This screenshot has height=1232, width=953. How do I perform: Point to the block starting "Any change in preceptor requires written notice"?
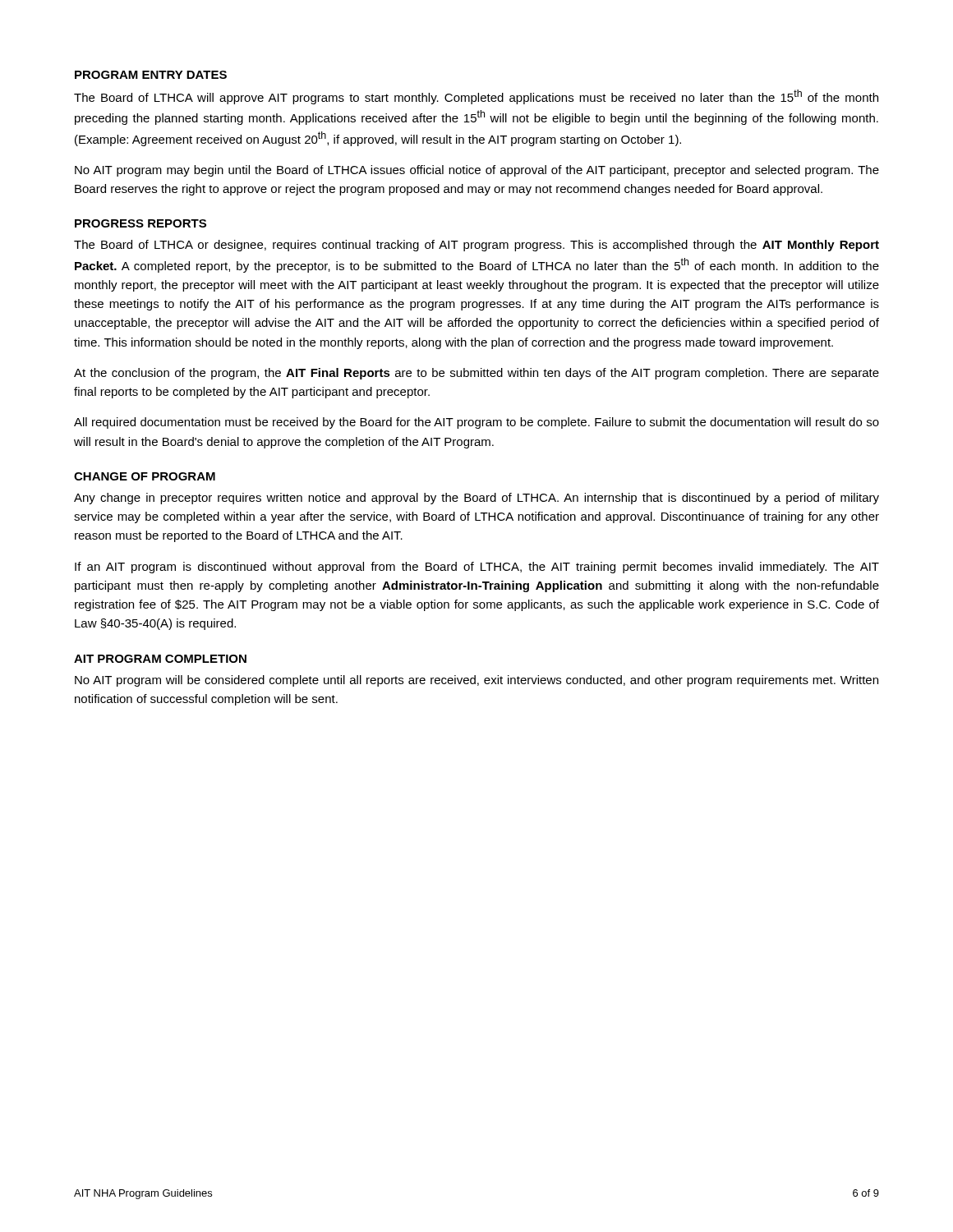pos(476,516)
